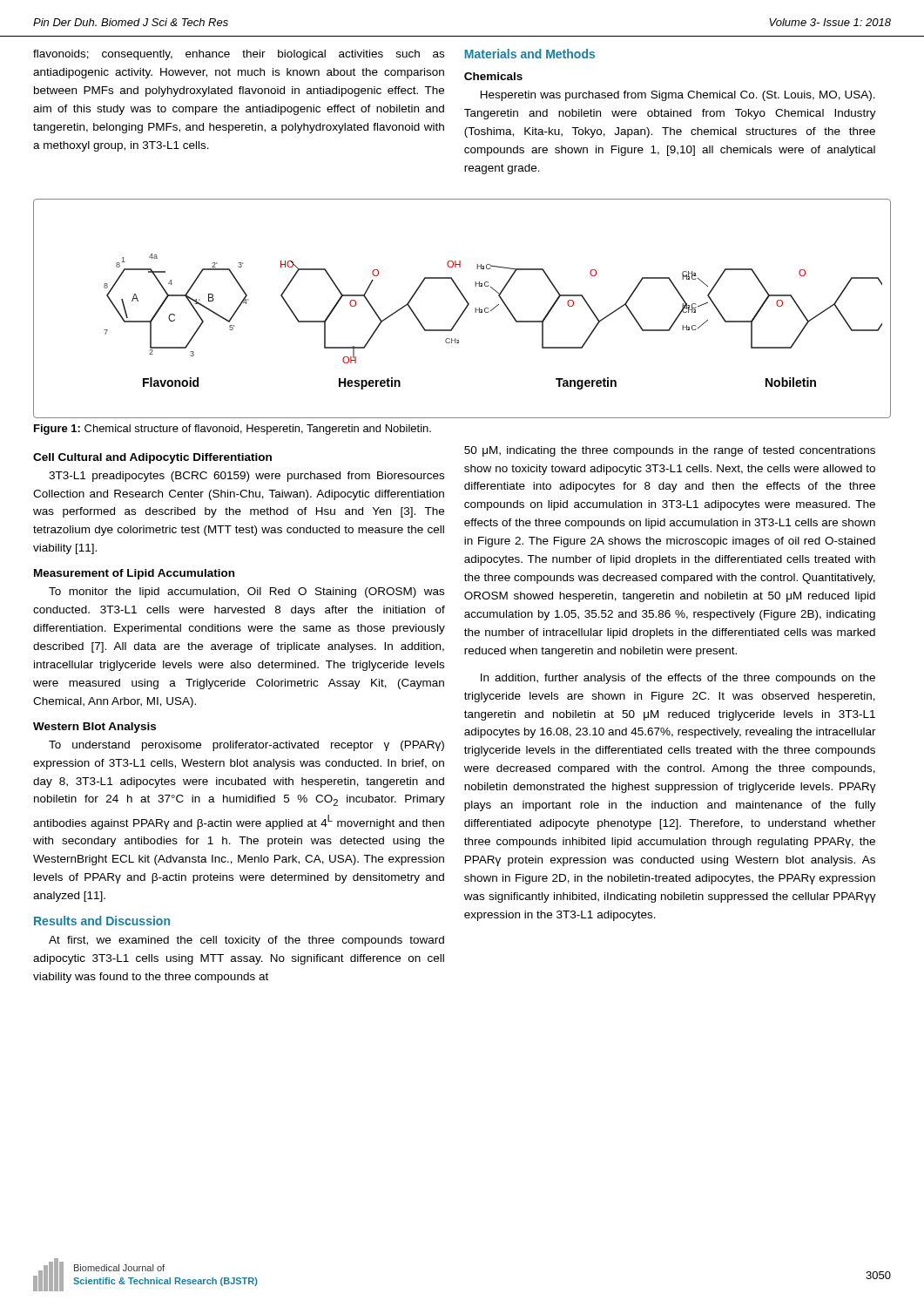
Task: Click on the text block that says "In addition, further analysis"
Action: [x=670, y=797]
